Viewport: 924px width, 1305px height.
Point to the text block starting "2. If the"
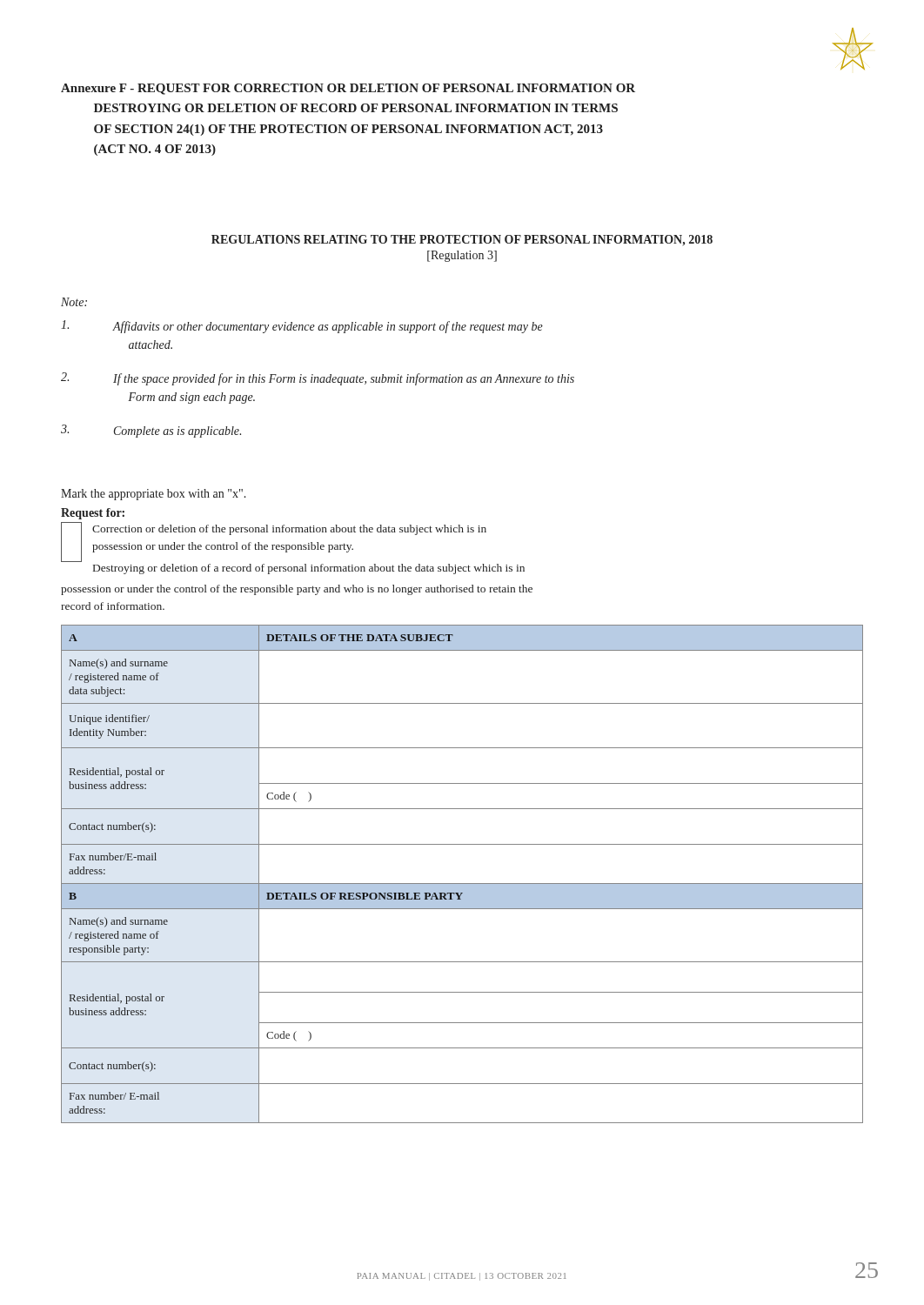pos(318,388)
